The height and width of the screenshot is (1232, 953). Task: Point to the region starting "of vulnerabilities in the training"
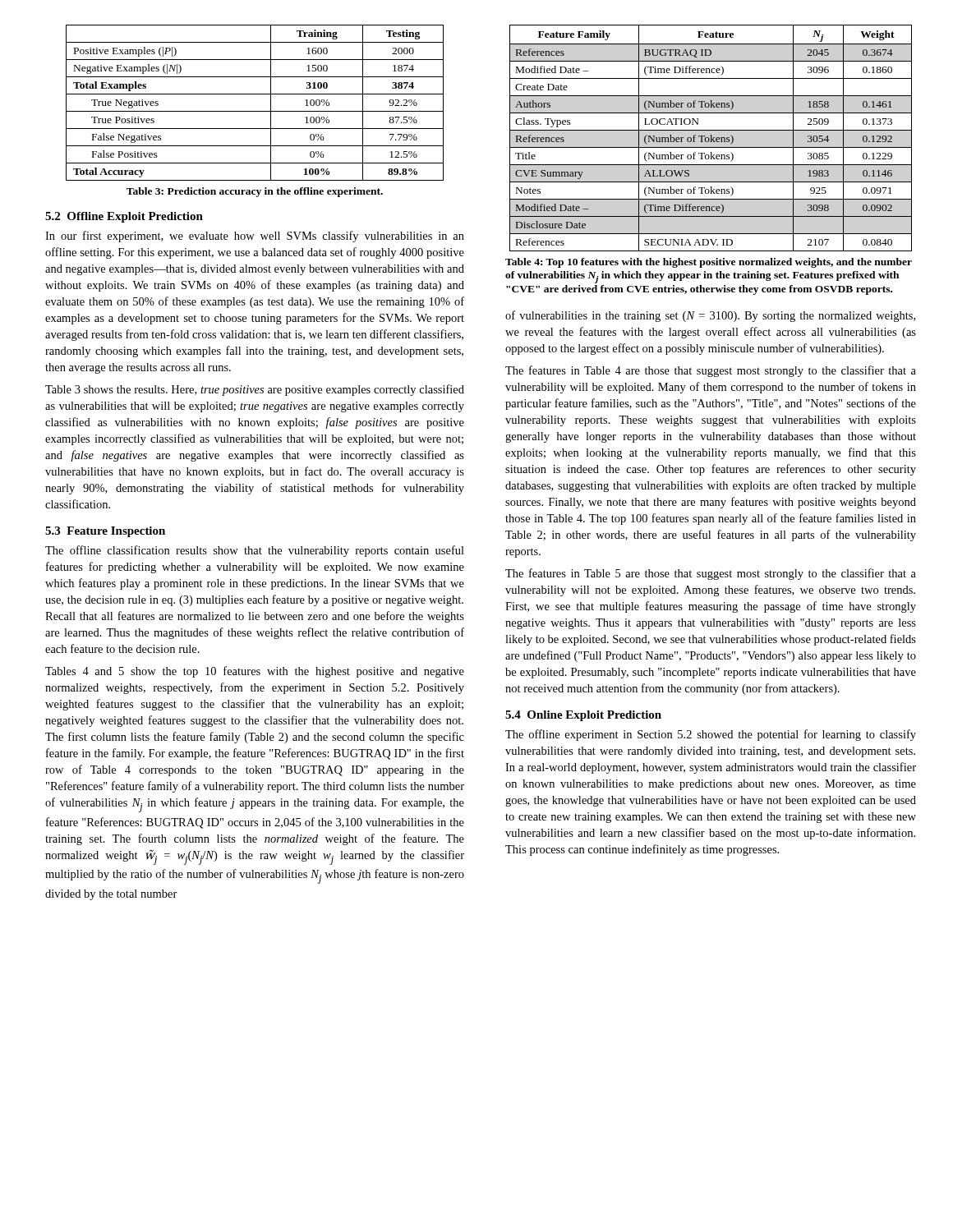click(x=711, y=502)
